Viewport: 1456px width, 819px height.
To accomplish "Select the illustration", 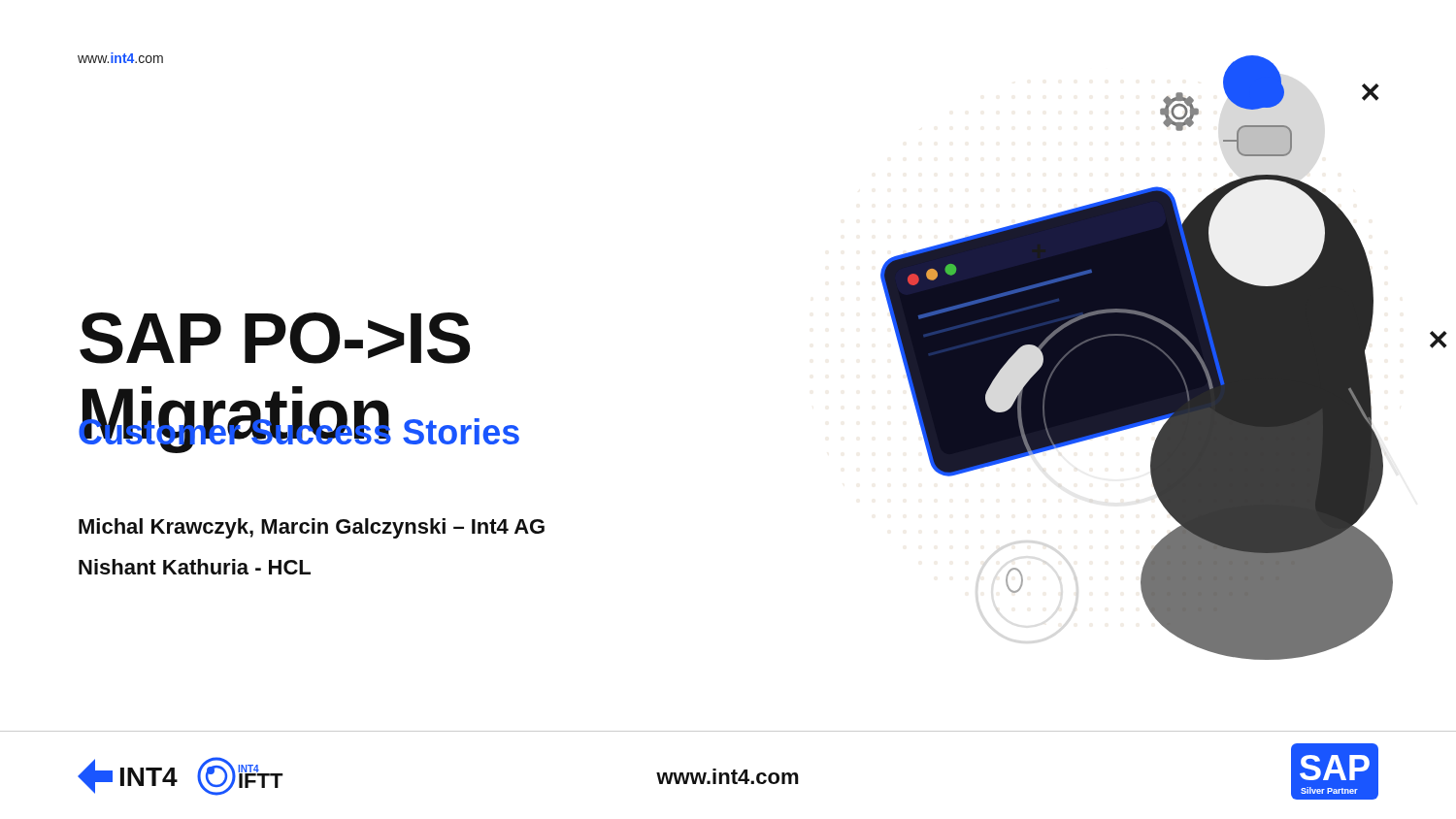I will coord(1077,366).
